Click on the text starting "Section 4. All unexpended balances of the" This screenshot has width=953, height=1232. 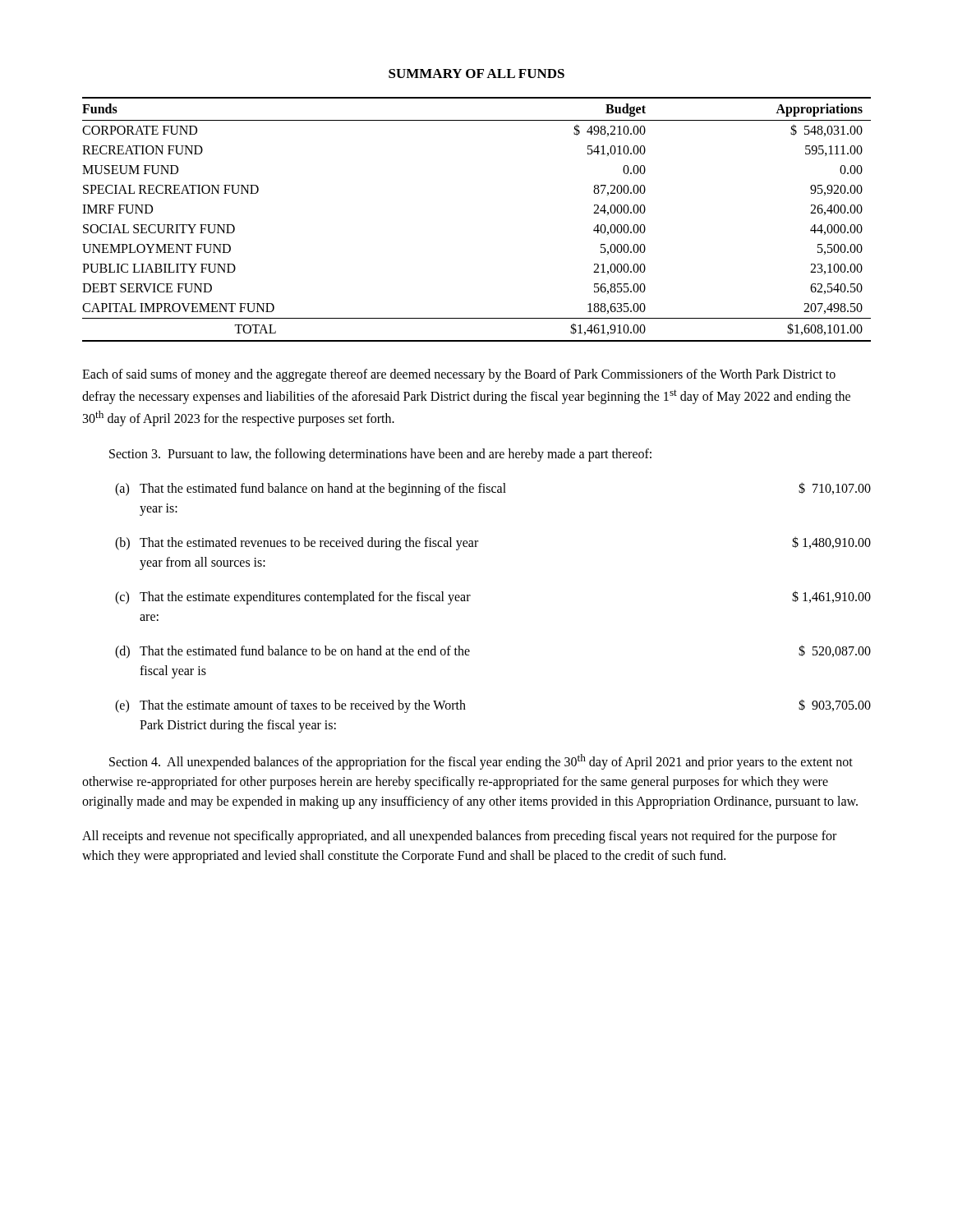470,780
